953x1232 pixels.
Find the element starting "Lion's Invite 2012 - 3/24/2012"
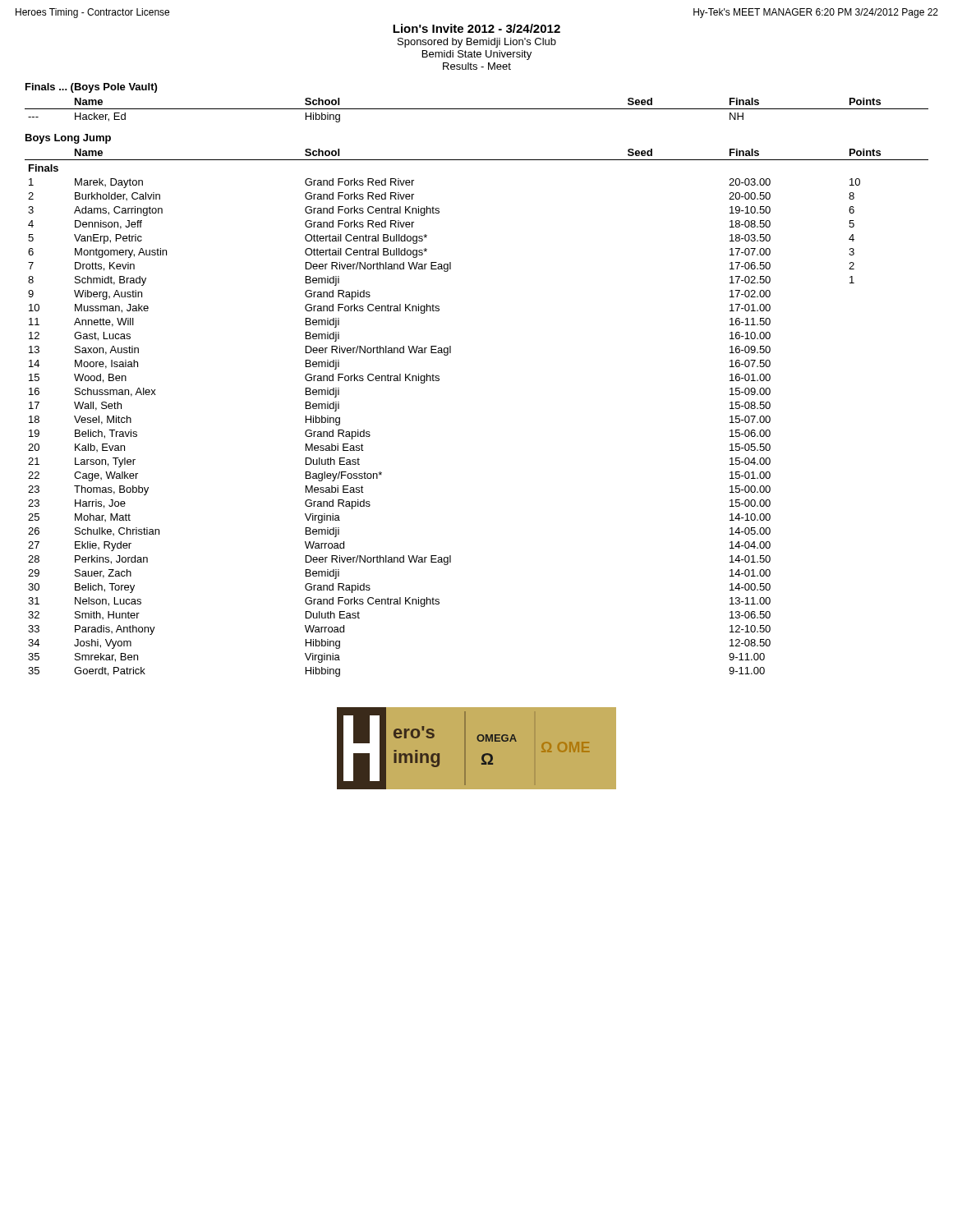coord(476,47)
